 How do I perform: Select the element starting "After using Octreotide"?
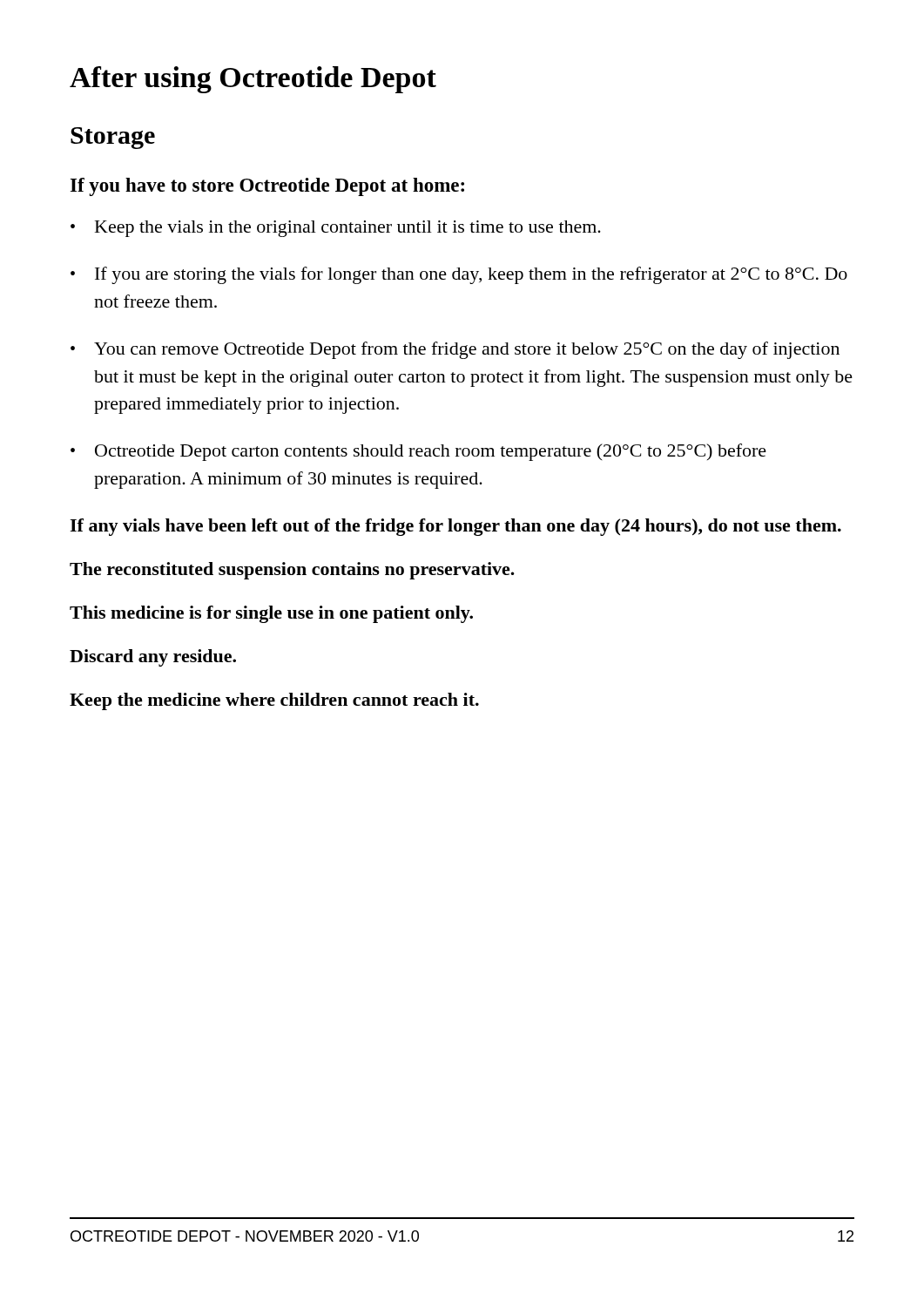coord(253,77)
